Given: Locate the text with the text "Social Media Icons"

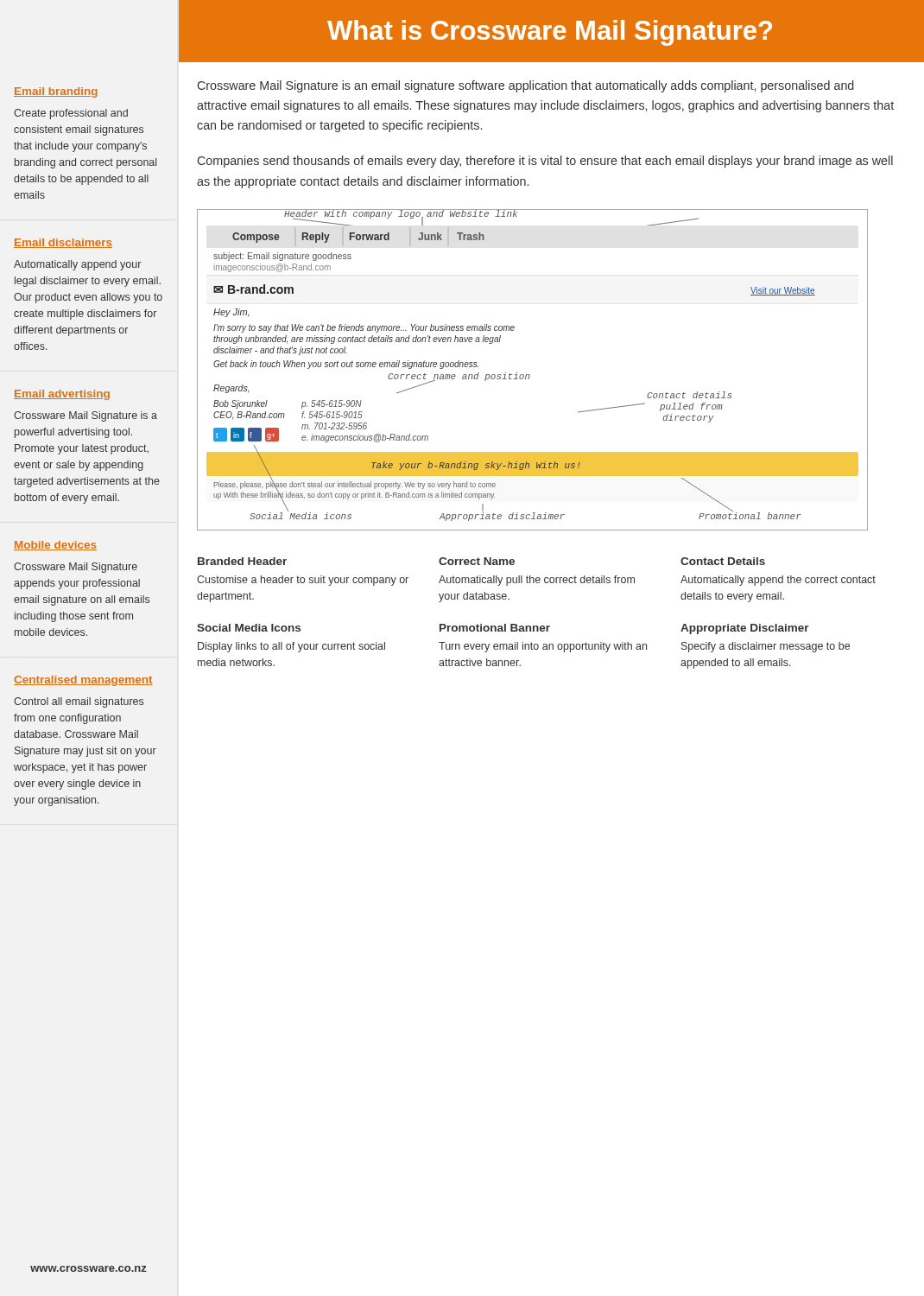Looking at the screenshot, I should (249, 628).
